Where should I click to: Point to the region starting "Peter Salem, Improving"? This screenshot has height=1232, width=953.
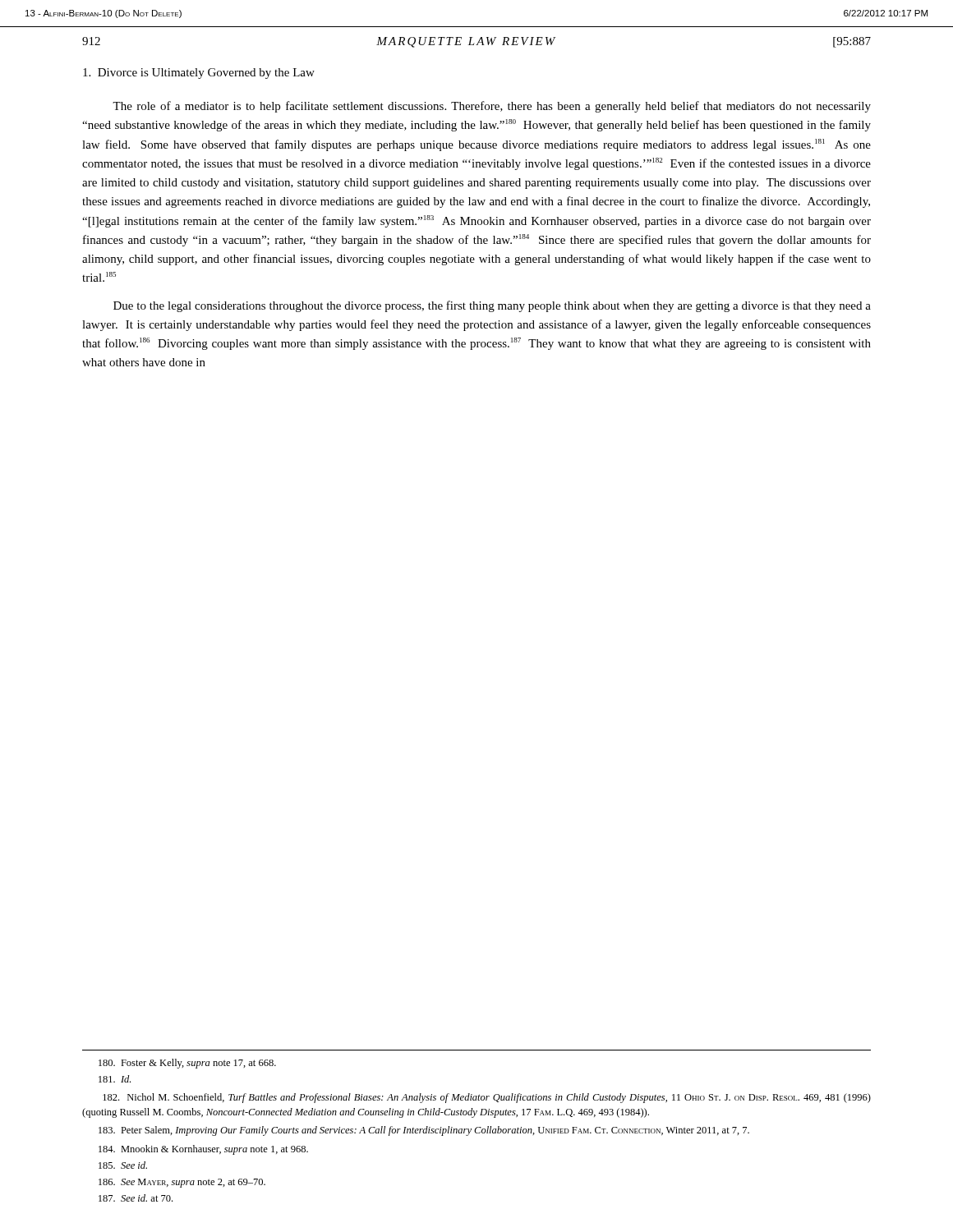pyautogui.click(x=416, y=1130)
